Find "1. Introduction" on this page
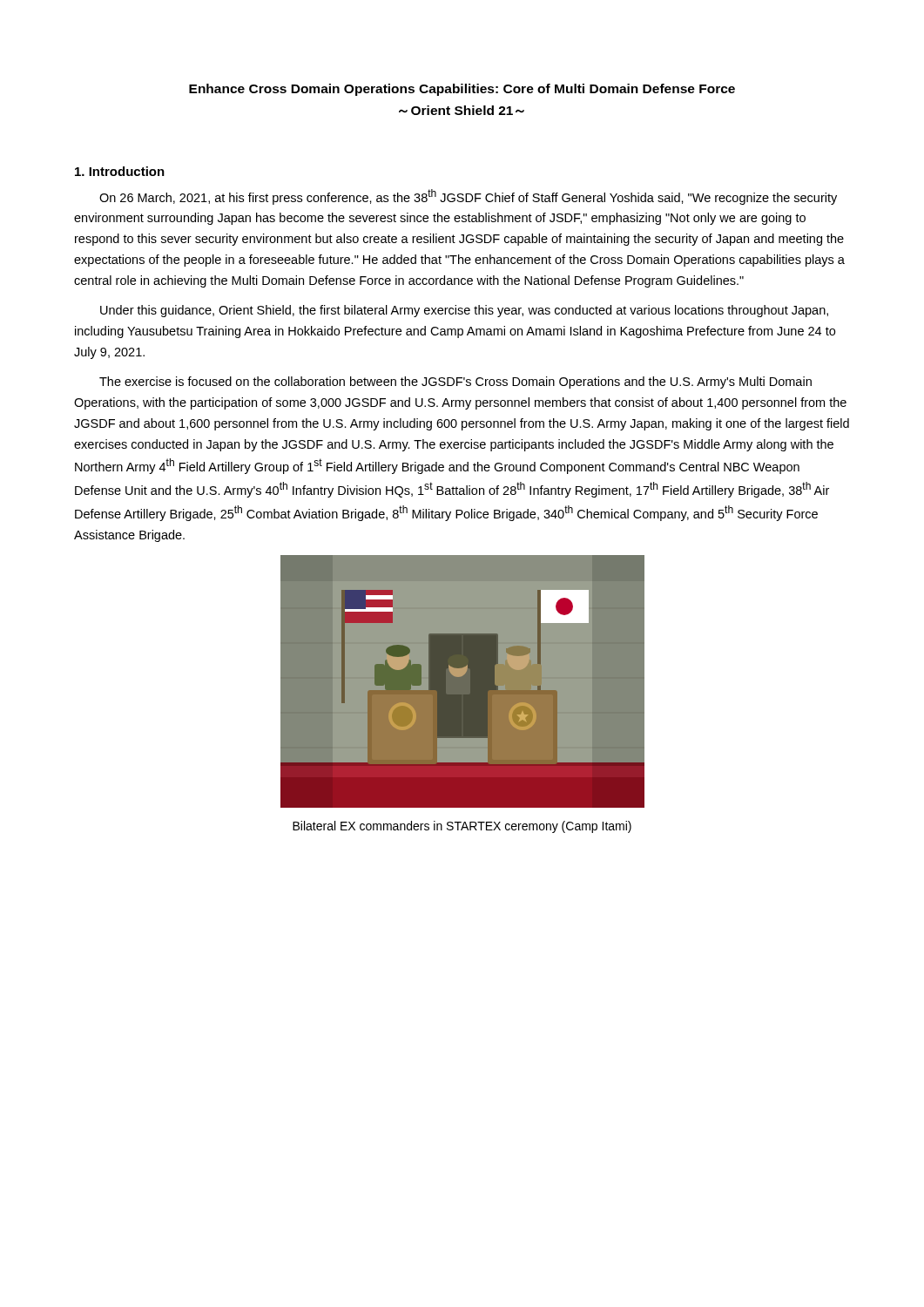Screen dimensions: 1307x924 tap(119, 171)
